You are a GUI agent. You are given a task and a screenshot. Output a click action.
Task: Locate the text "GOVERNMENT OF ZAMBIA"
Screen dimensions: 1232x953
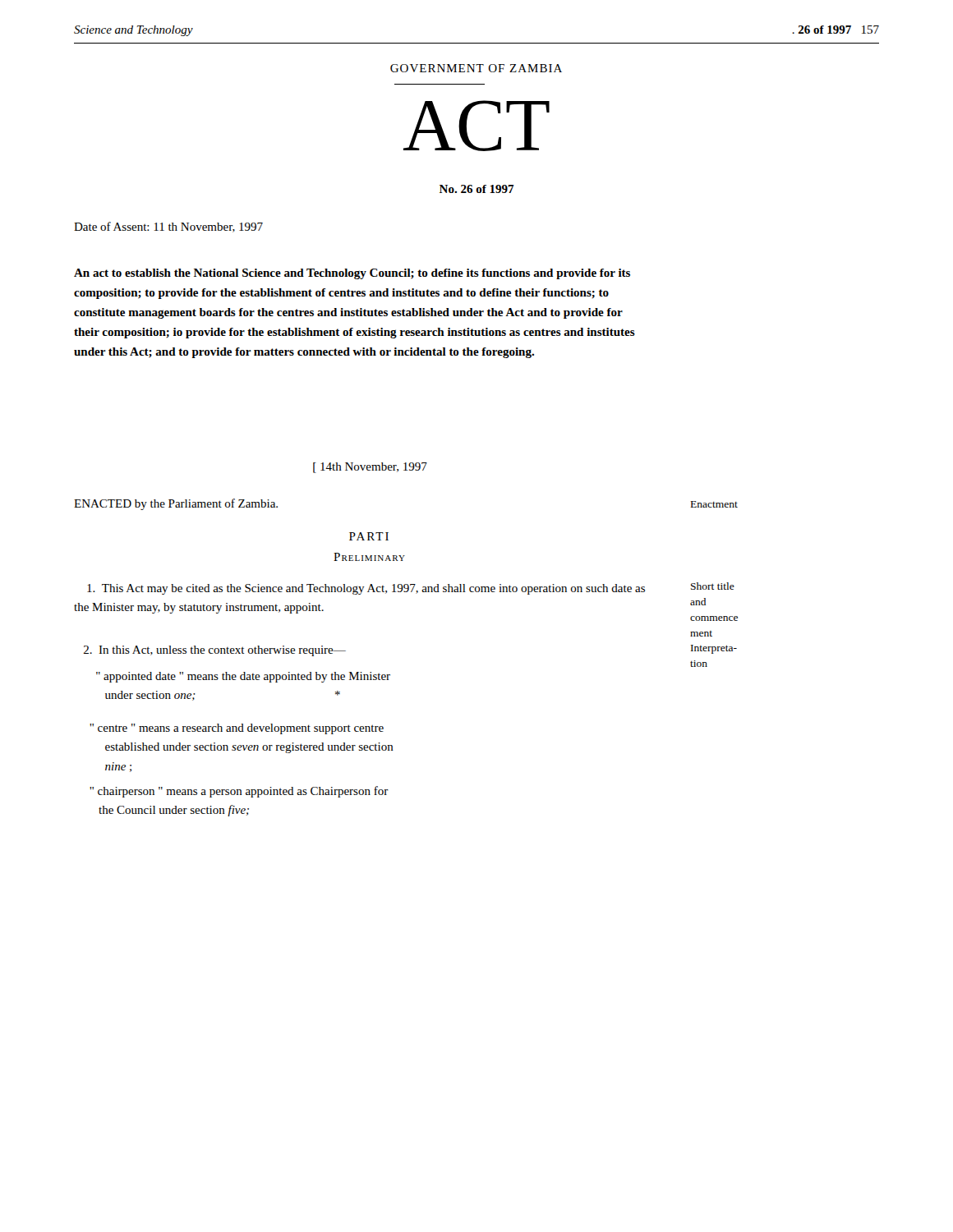pos(476,68)
